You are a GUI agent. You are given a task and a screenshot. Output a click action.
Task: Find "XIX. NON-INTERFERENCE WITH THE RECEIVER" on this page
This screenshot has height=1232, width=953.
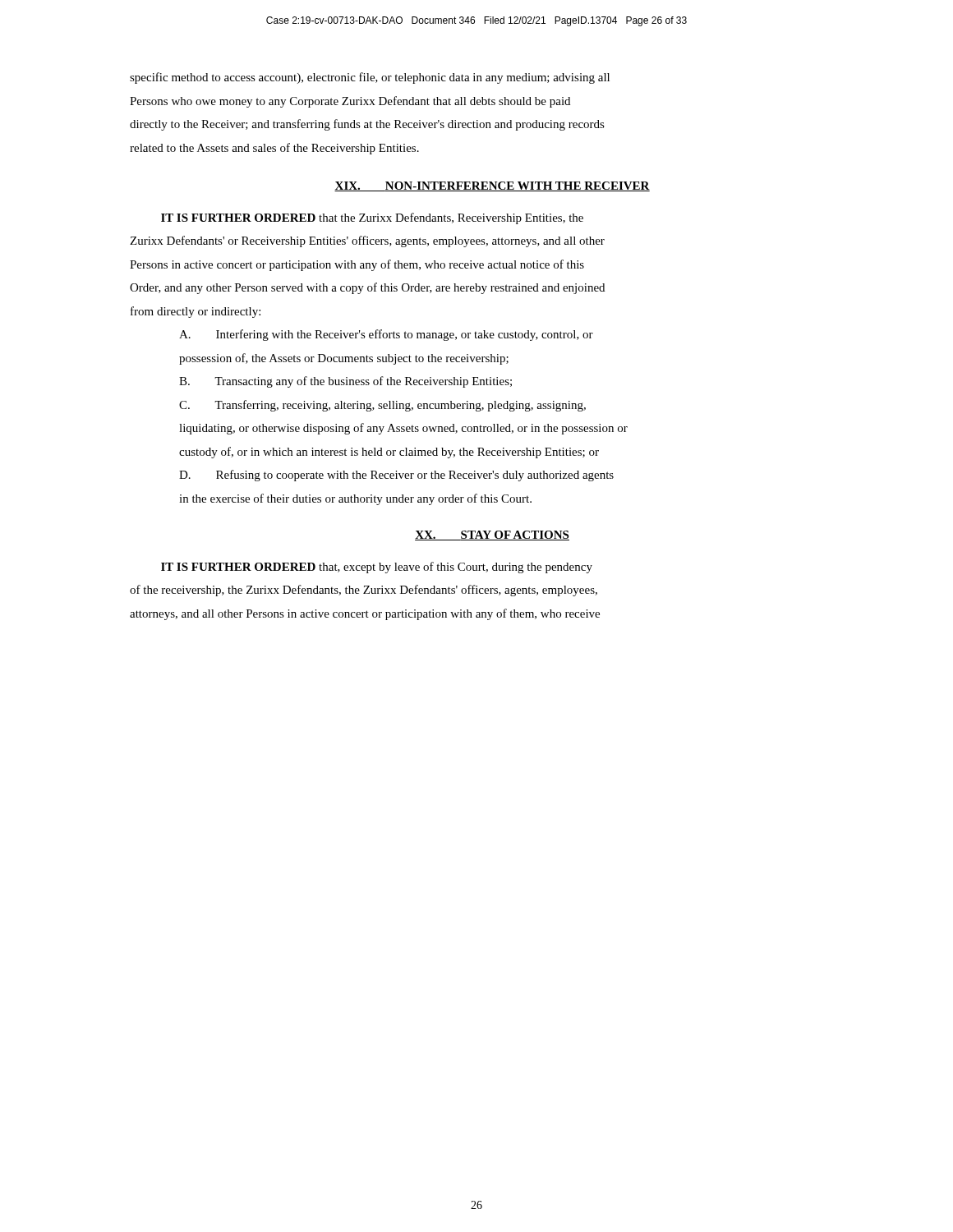tap(492, 186)
